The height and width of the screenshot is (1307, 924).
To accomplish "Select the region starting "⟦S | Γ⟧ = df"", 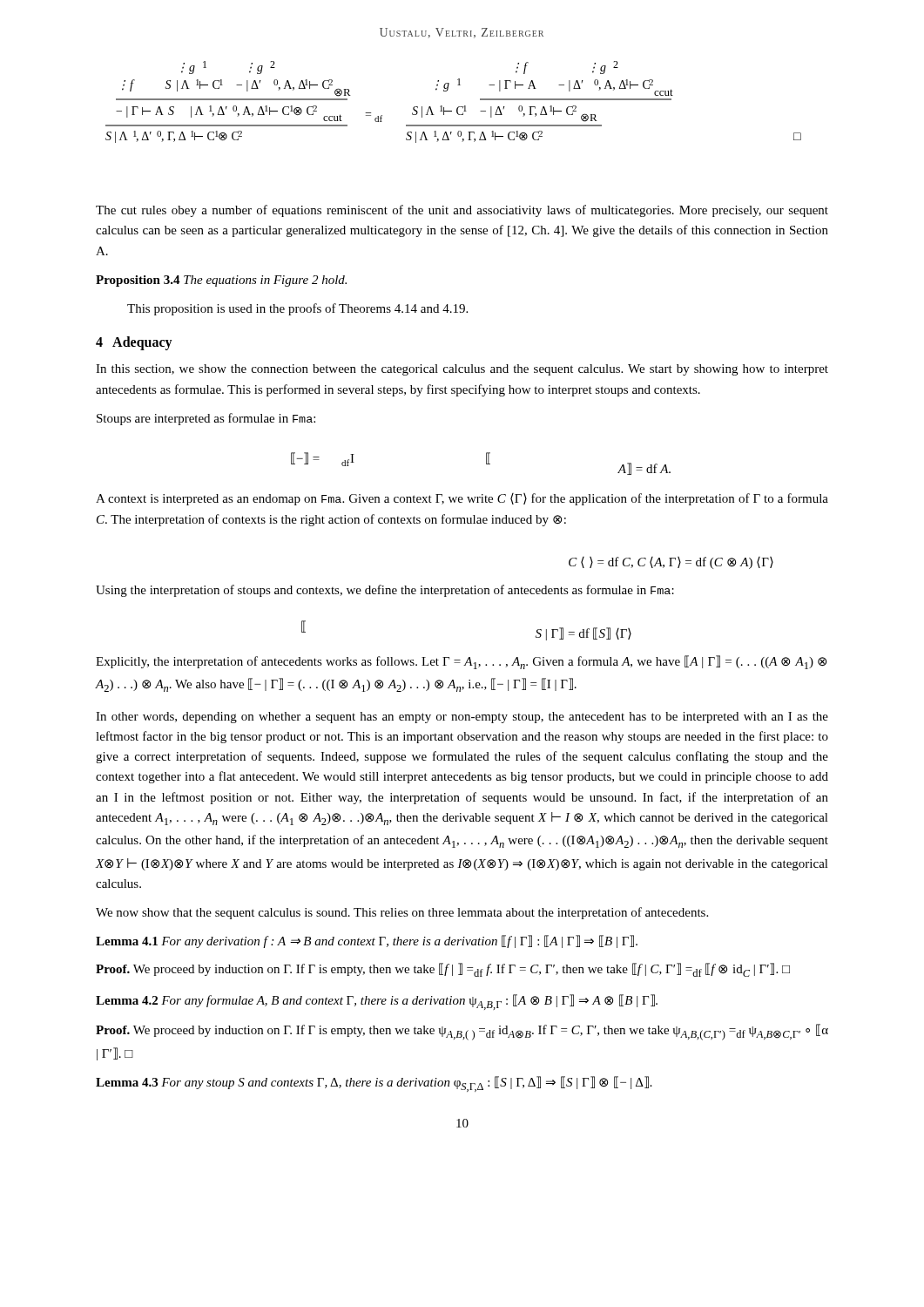I will coord(304,630).
